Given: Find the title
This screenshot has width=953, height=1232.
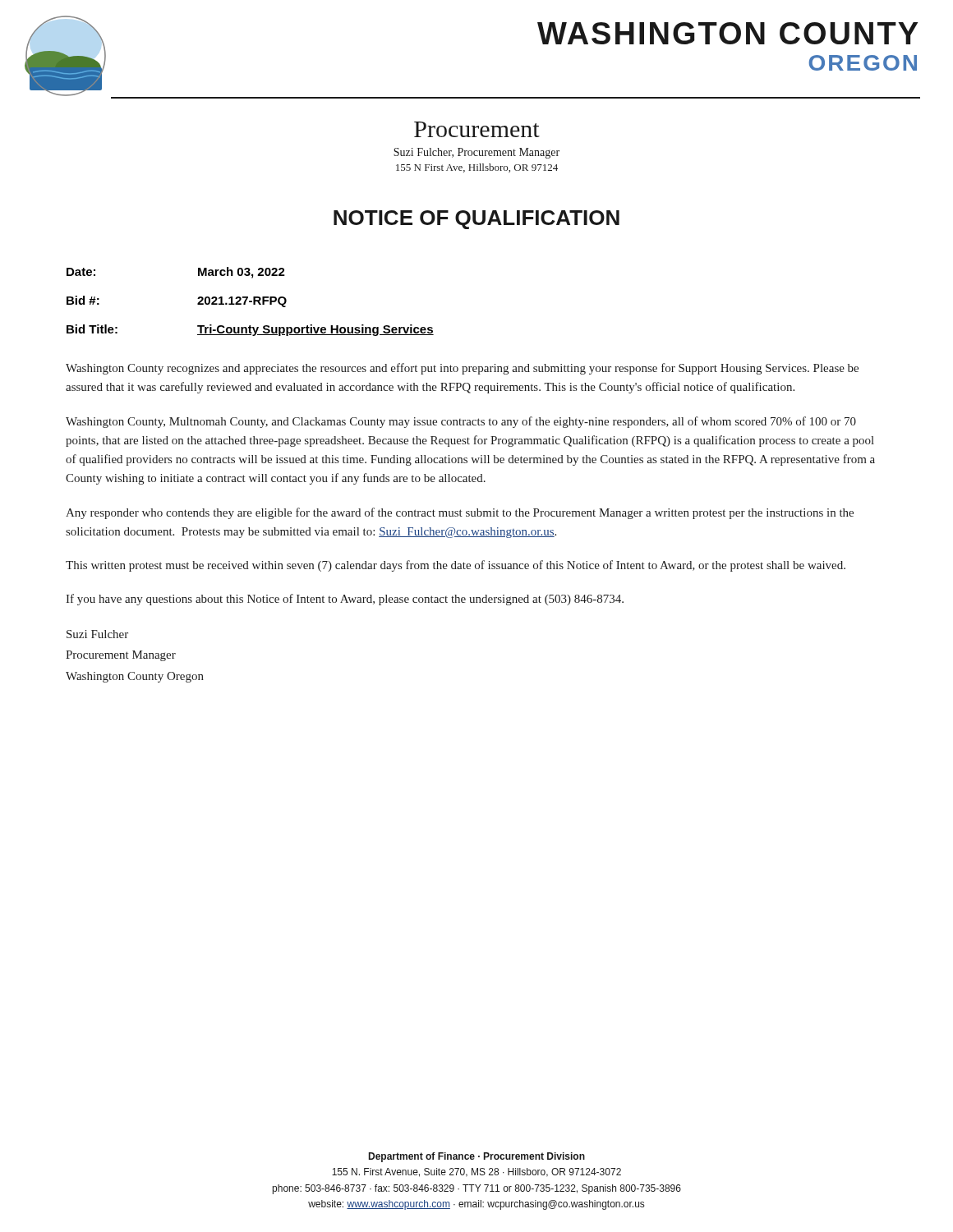Looking at the screenshot, I should click(x=729, y=47).
